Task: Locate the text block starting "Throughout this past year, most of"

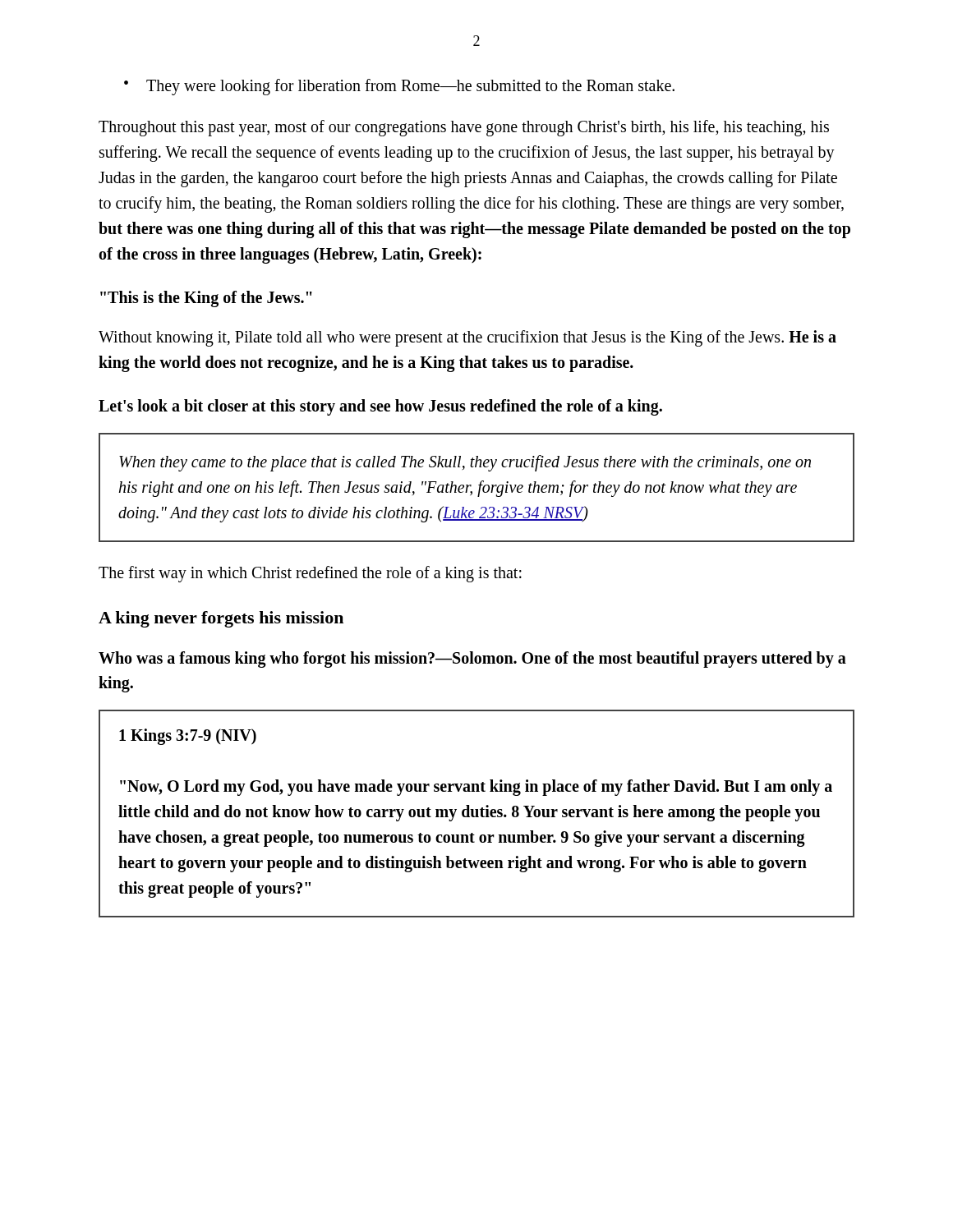Action: (475, 190)
